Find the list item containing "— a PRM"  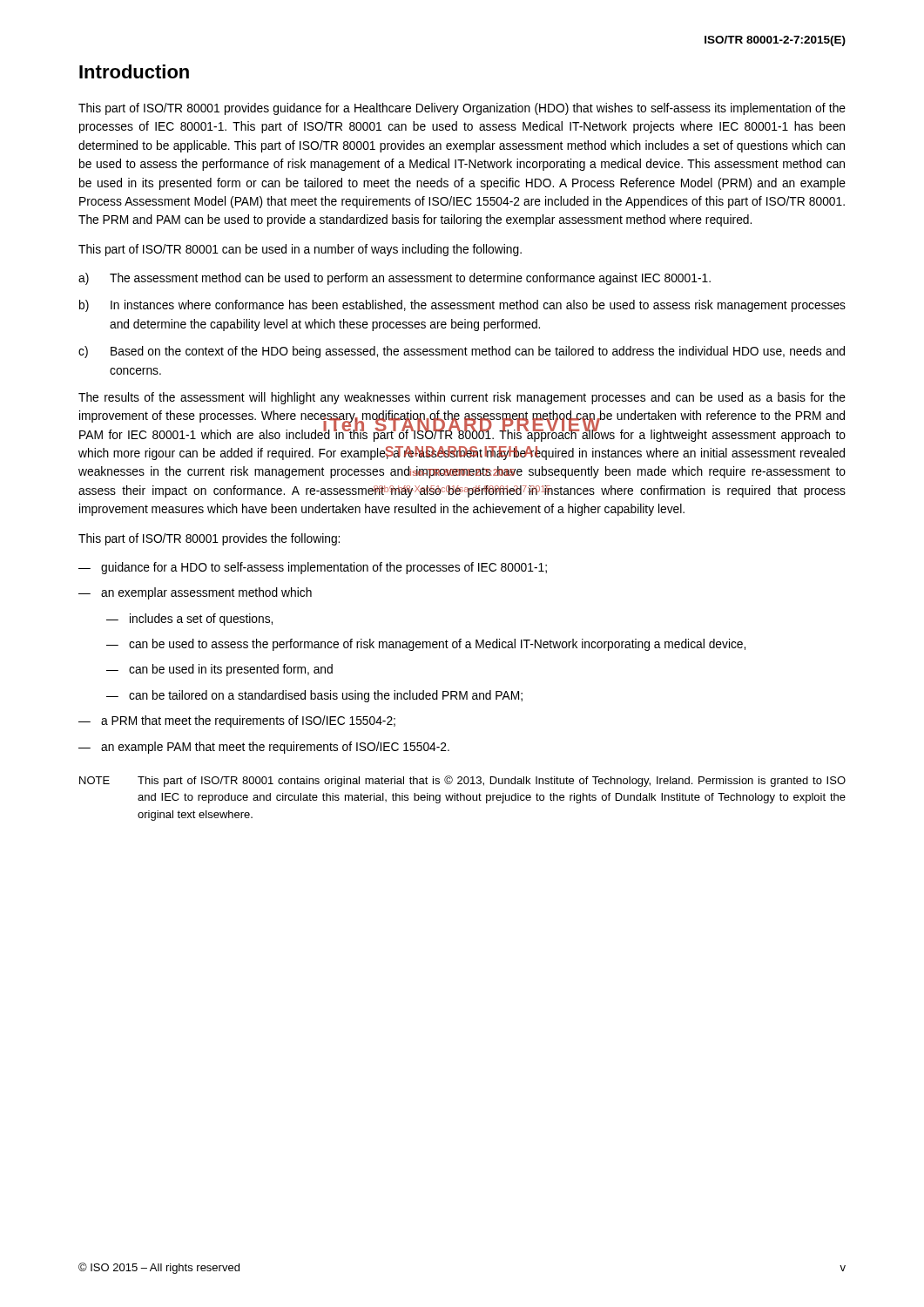237,721
